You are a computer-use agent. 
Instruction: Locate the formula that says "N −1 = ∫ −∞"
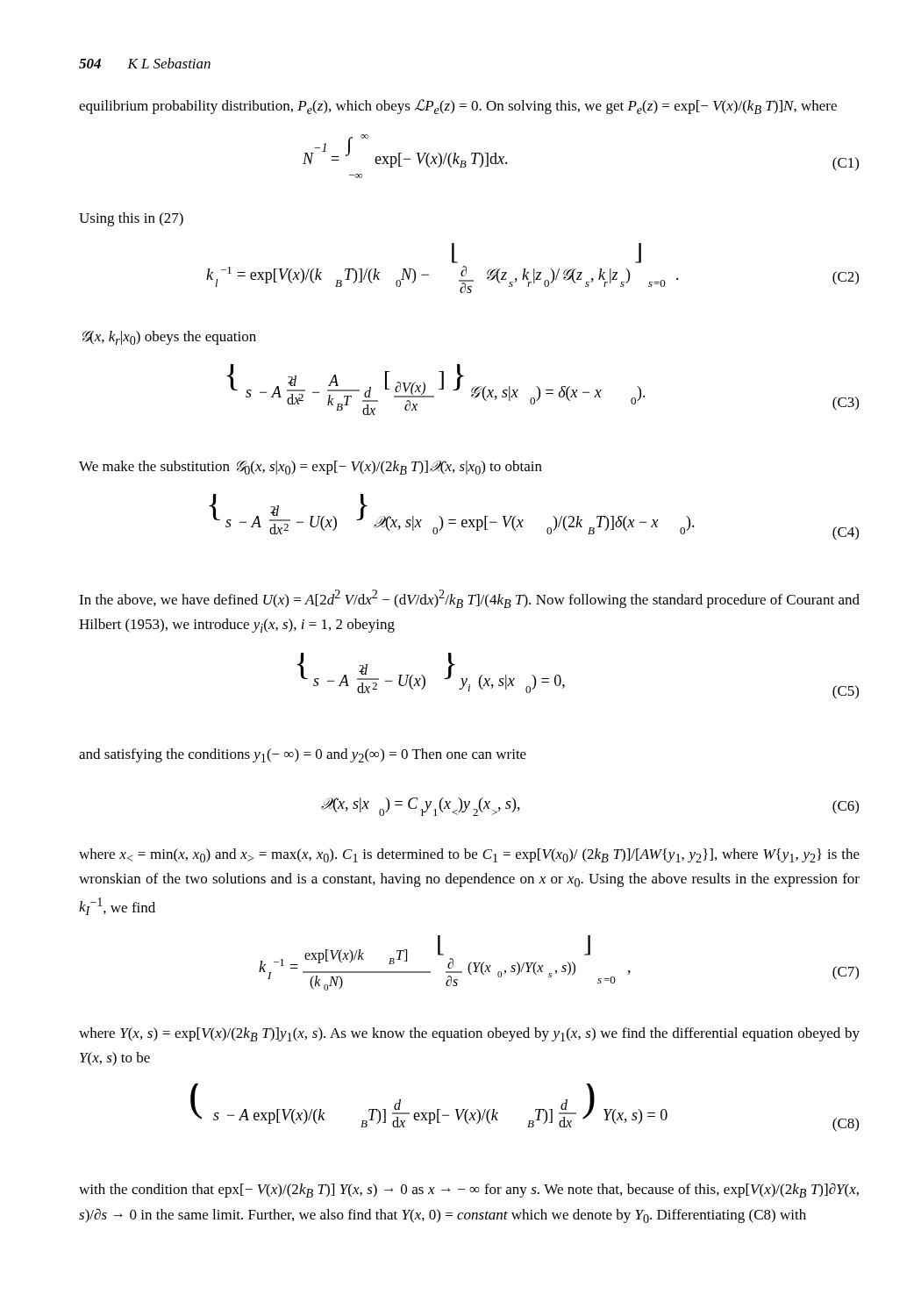429,153
